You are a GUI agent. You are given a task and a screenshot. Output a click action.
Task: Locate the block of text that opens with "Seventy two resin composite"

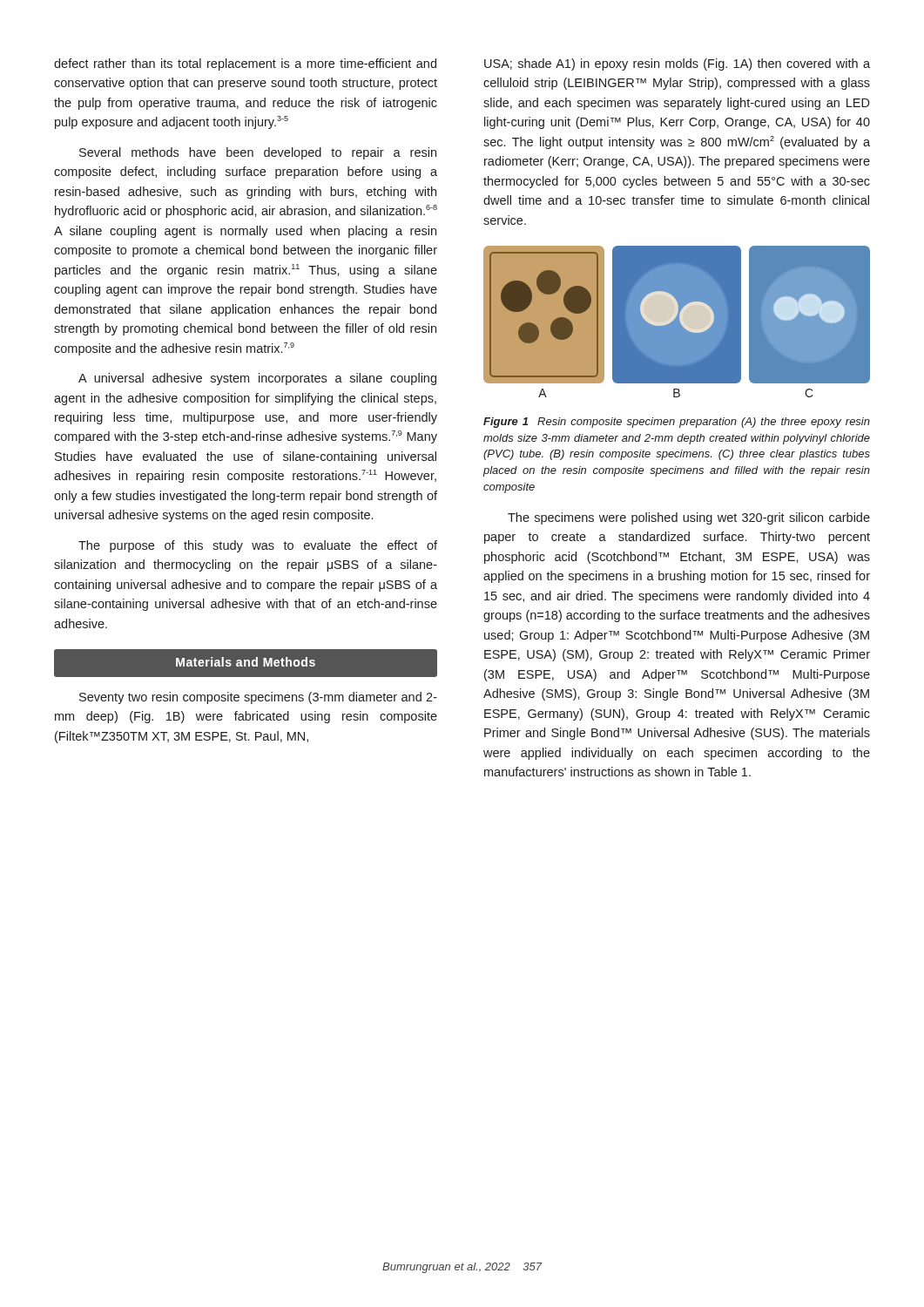click(x=246, y=717)
